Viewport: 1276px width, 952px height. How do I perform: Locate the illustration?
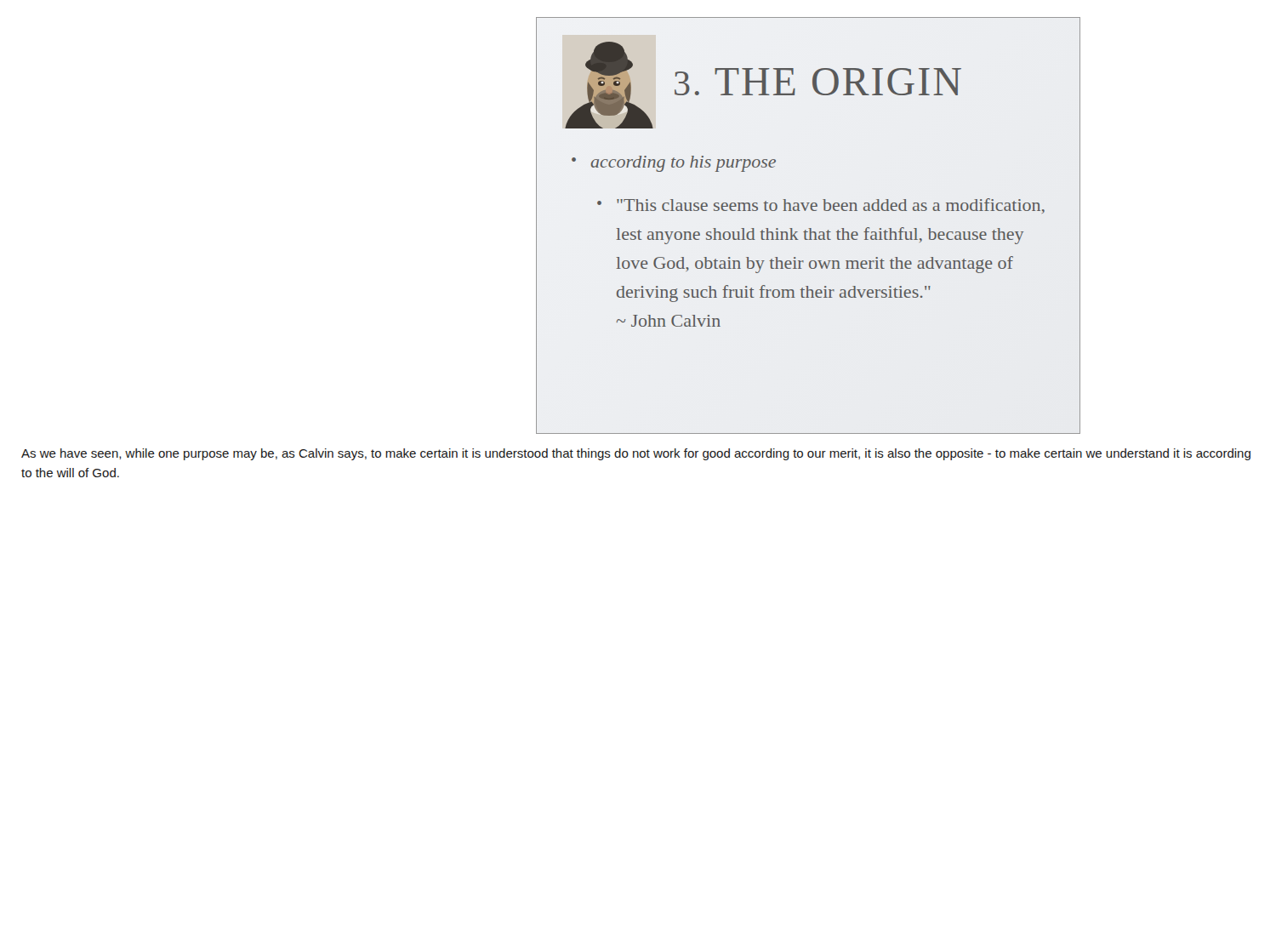(x=540, y=217)
